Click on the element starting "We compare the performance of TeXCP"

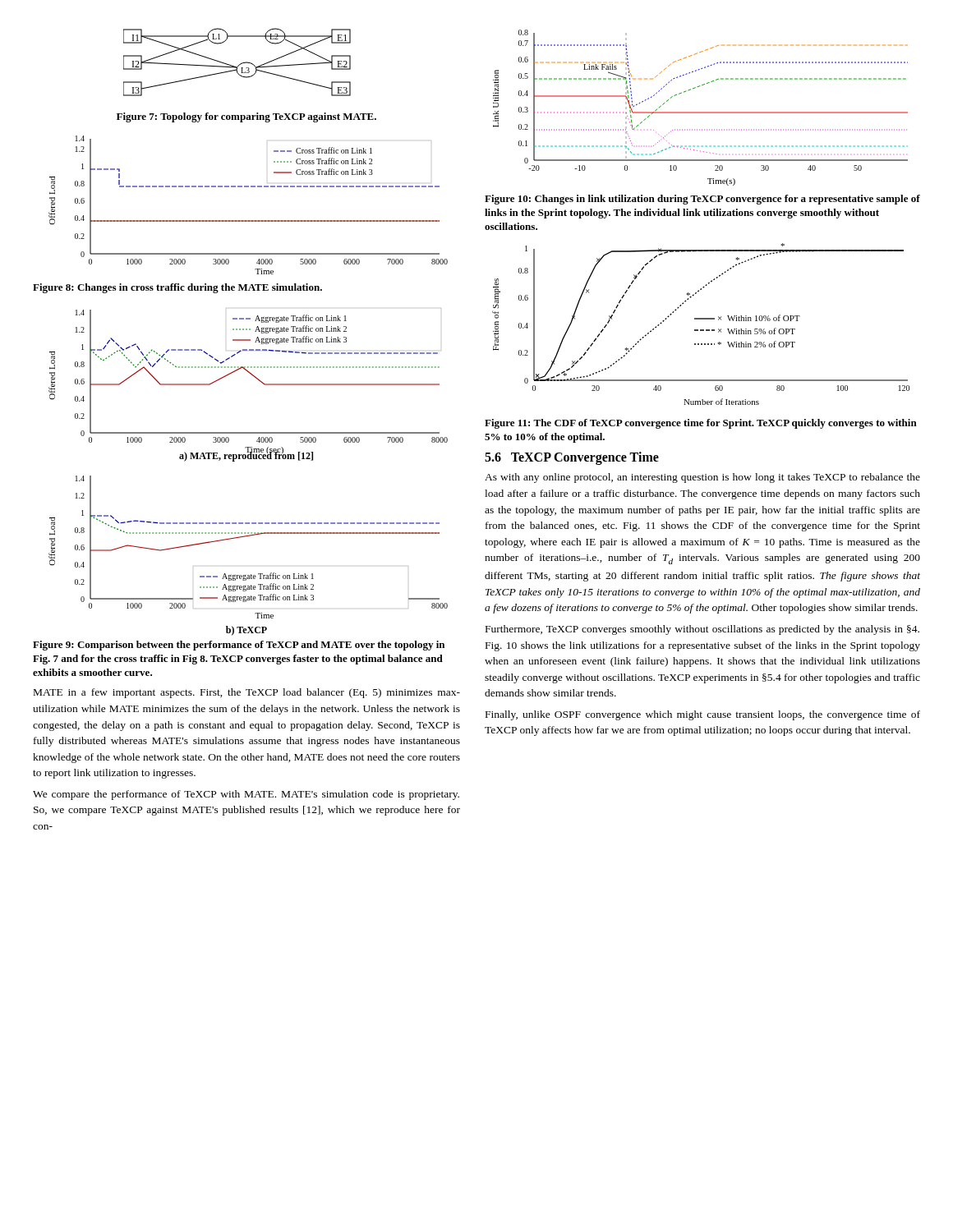(246, 810)
